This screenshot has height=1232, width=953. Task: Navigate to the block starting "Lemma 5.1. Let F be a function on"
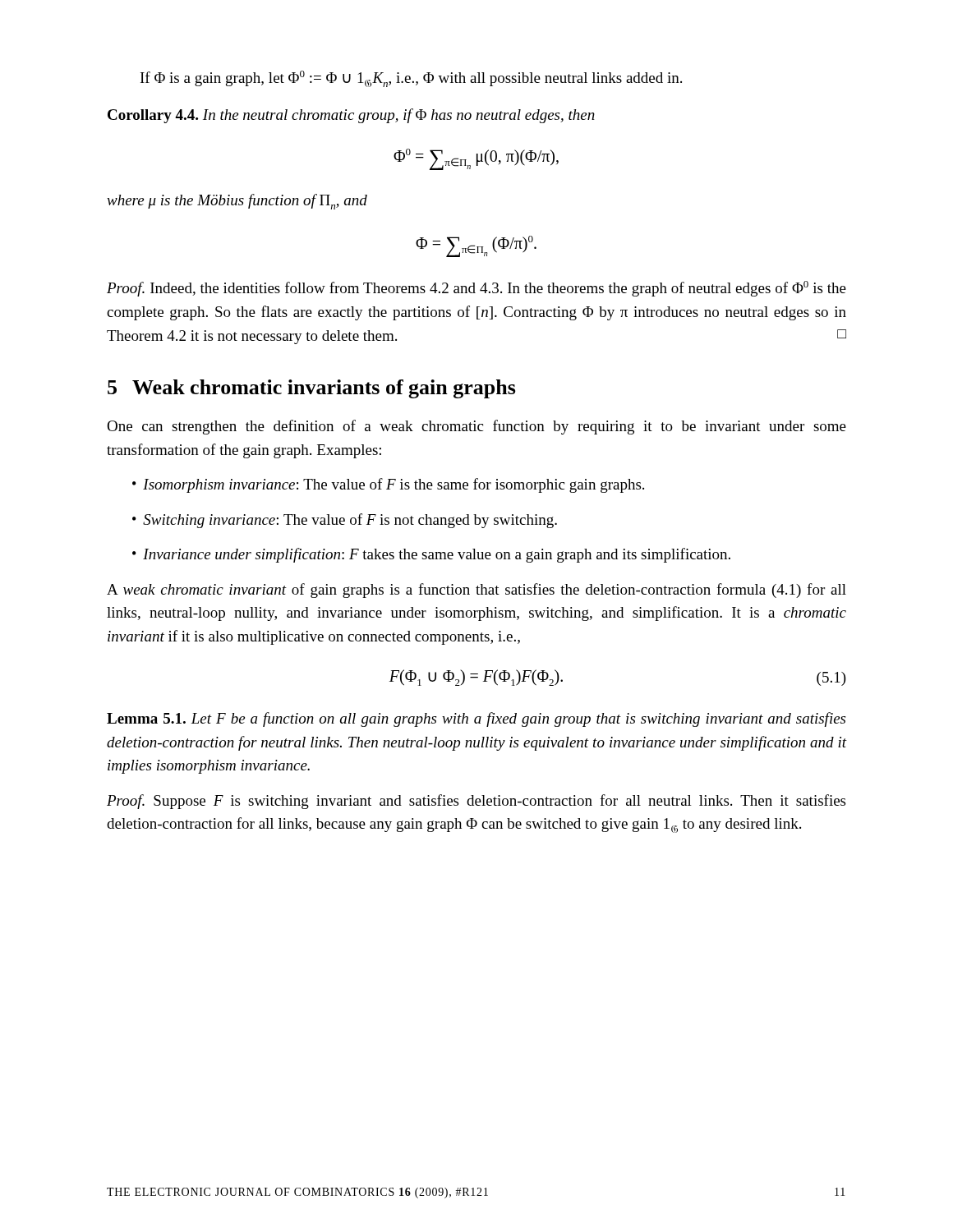click(x=476, y=743)
